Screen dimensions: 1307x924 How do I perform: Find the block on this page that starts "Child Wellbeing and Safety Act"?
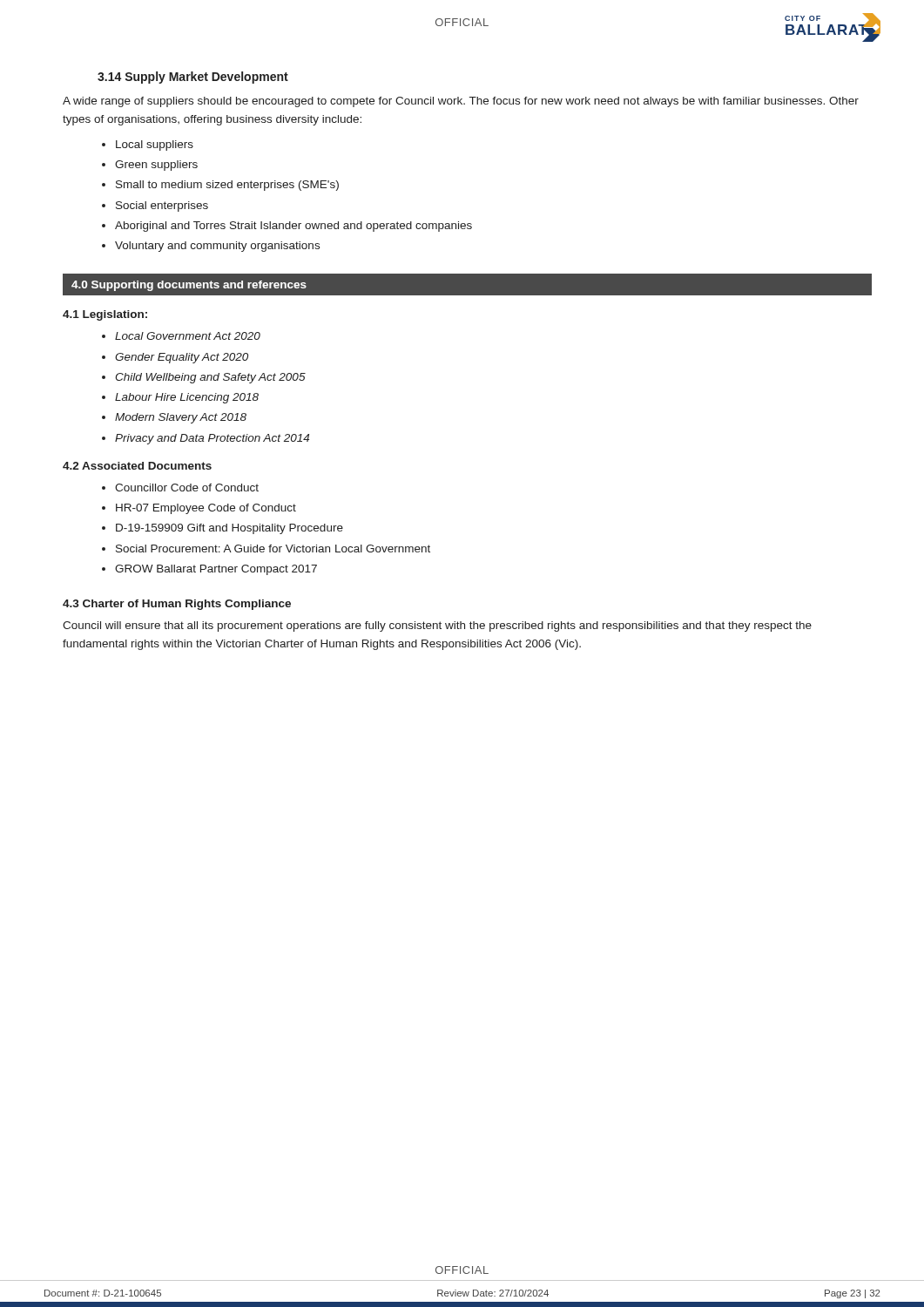210,377
